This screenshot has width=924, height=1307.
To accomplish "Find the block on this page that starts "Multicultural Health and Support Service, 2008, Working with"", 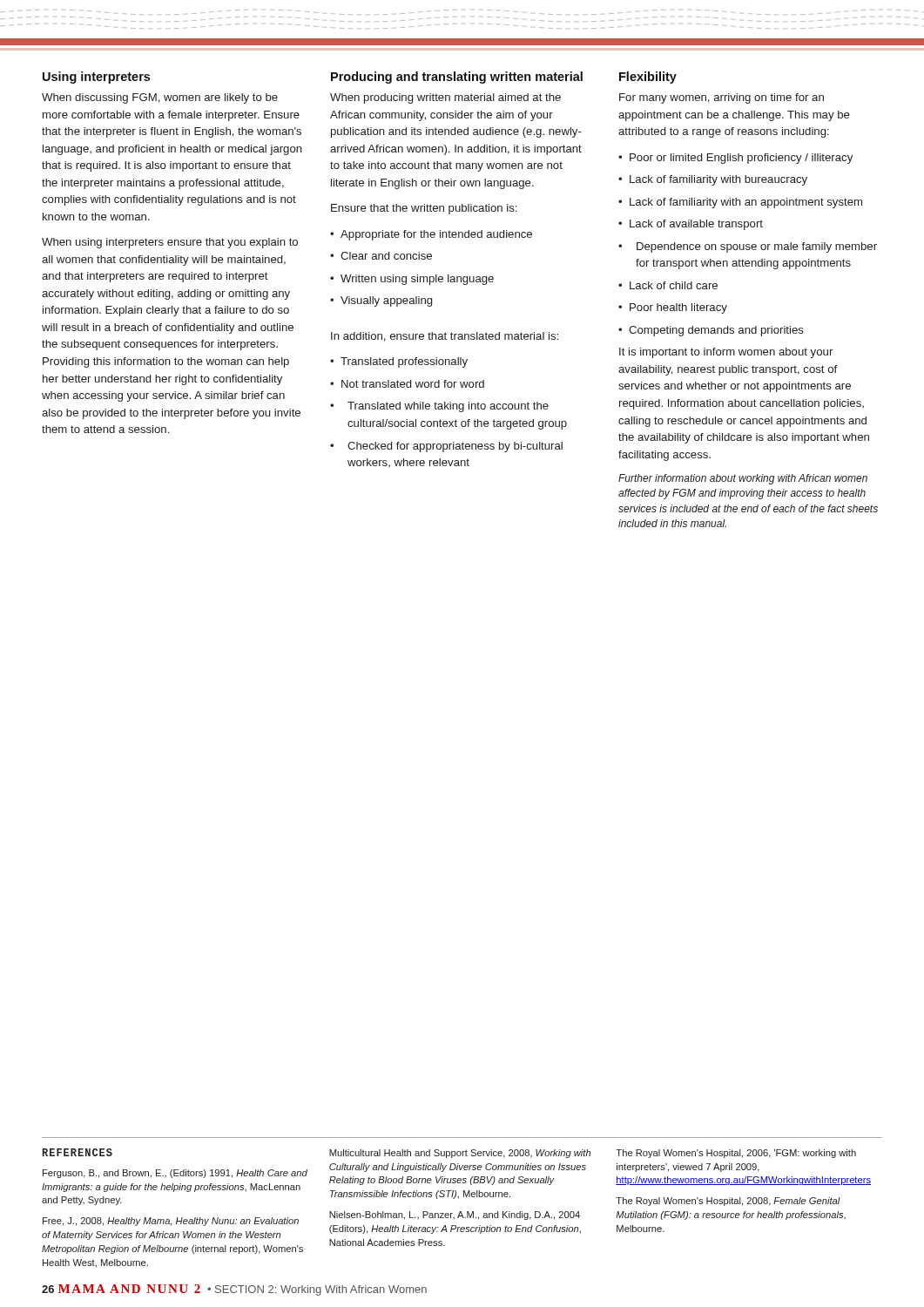I will click(x=460, y=1173).
